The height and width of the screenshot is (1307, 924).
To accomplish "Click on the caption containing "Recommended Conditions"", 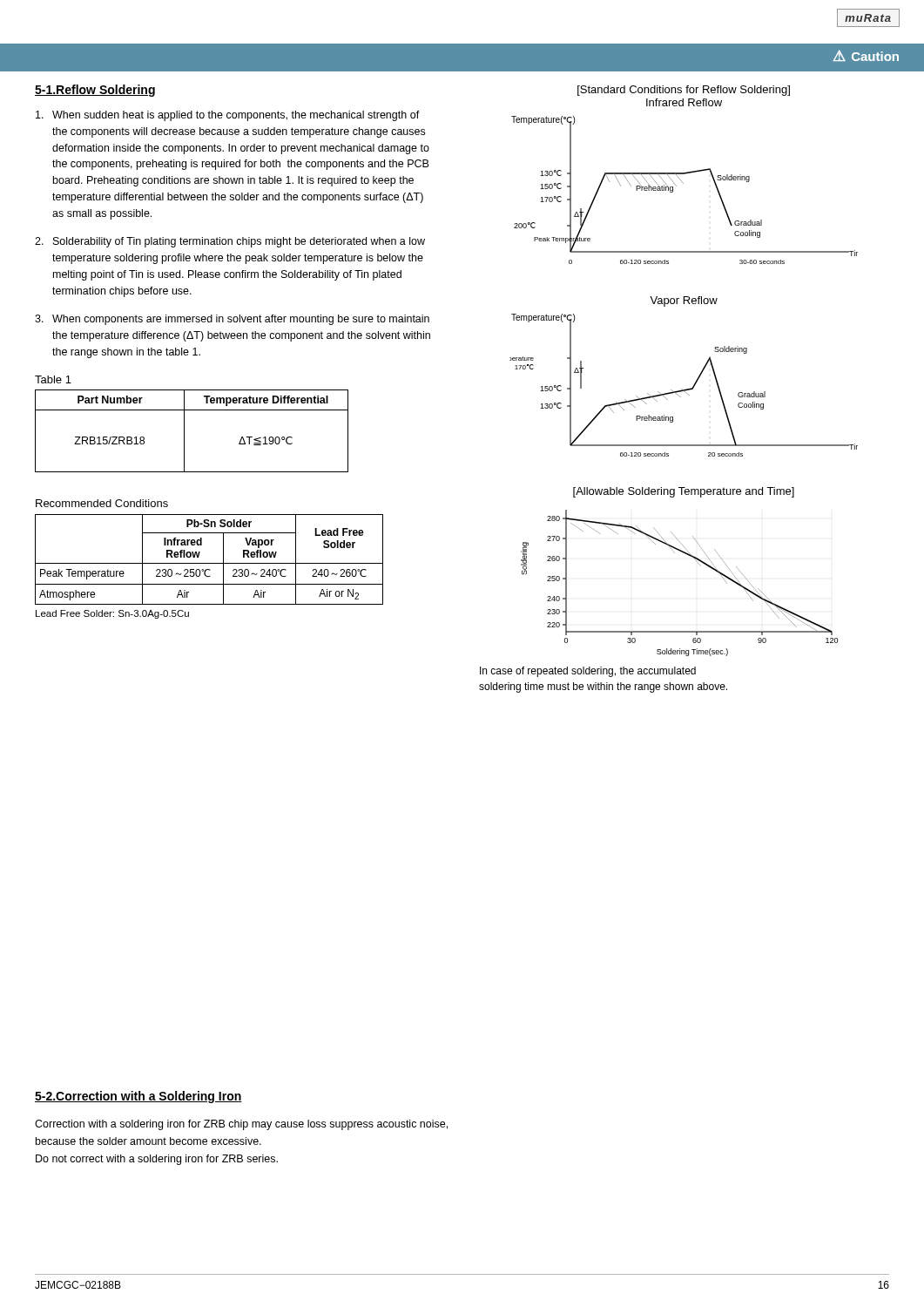I will click(102, 503).
